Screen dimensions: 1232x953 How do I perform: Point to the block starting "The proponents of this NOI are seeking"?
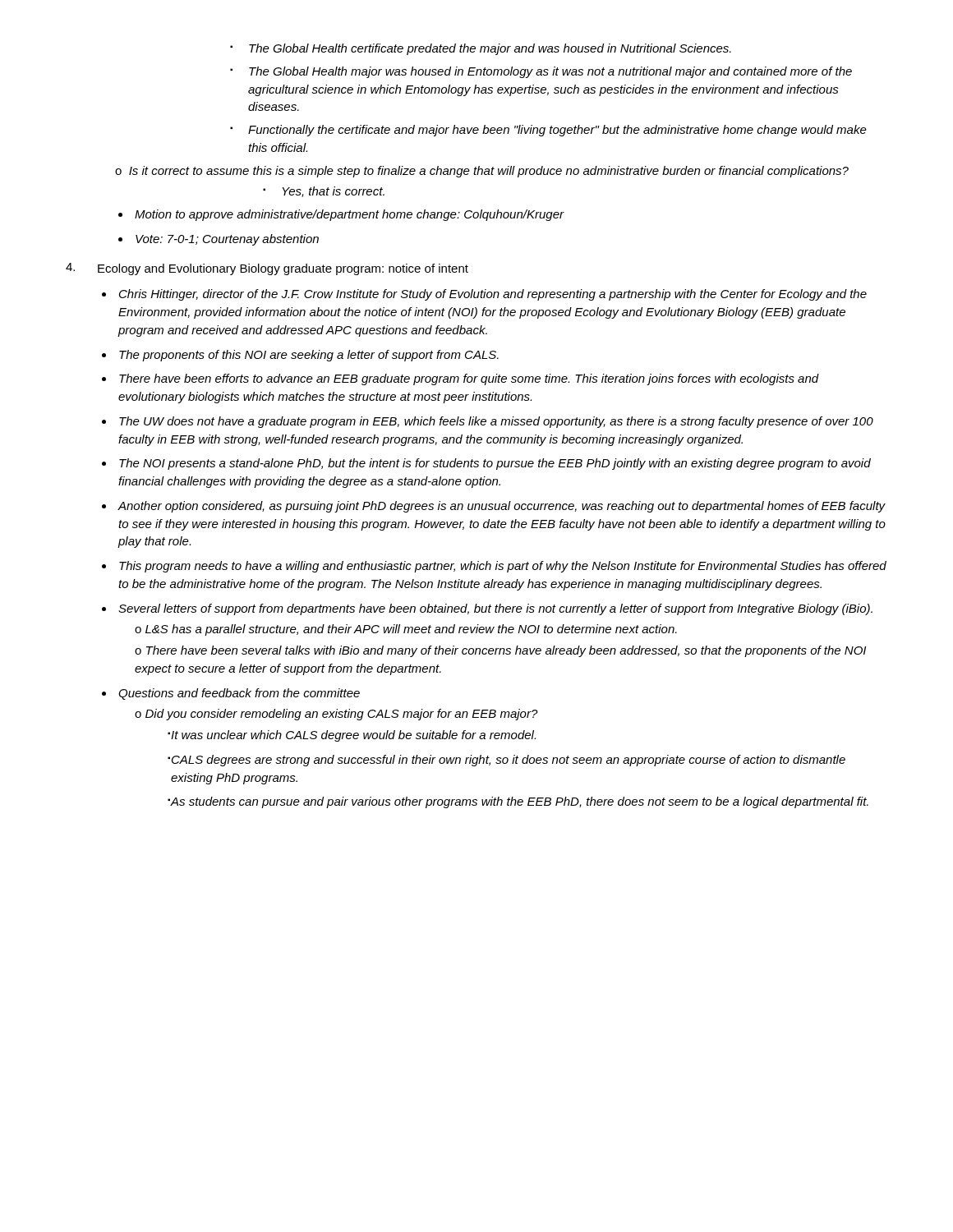pyautogui.click(x=501, y=354)
